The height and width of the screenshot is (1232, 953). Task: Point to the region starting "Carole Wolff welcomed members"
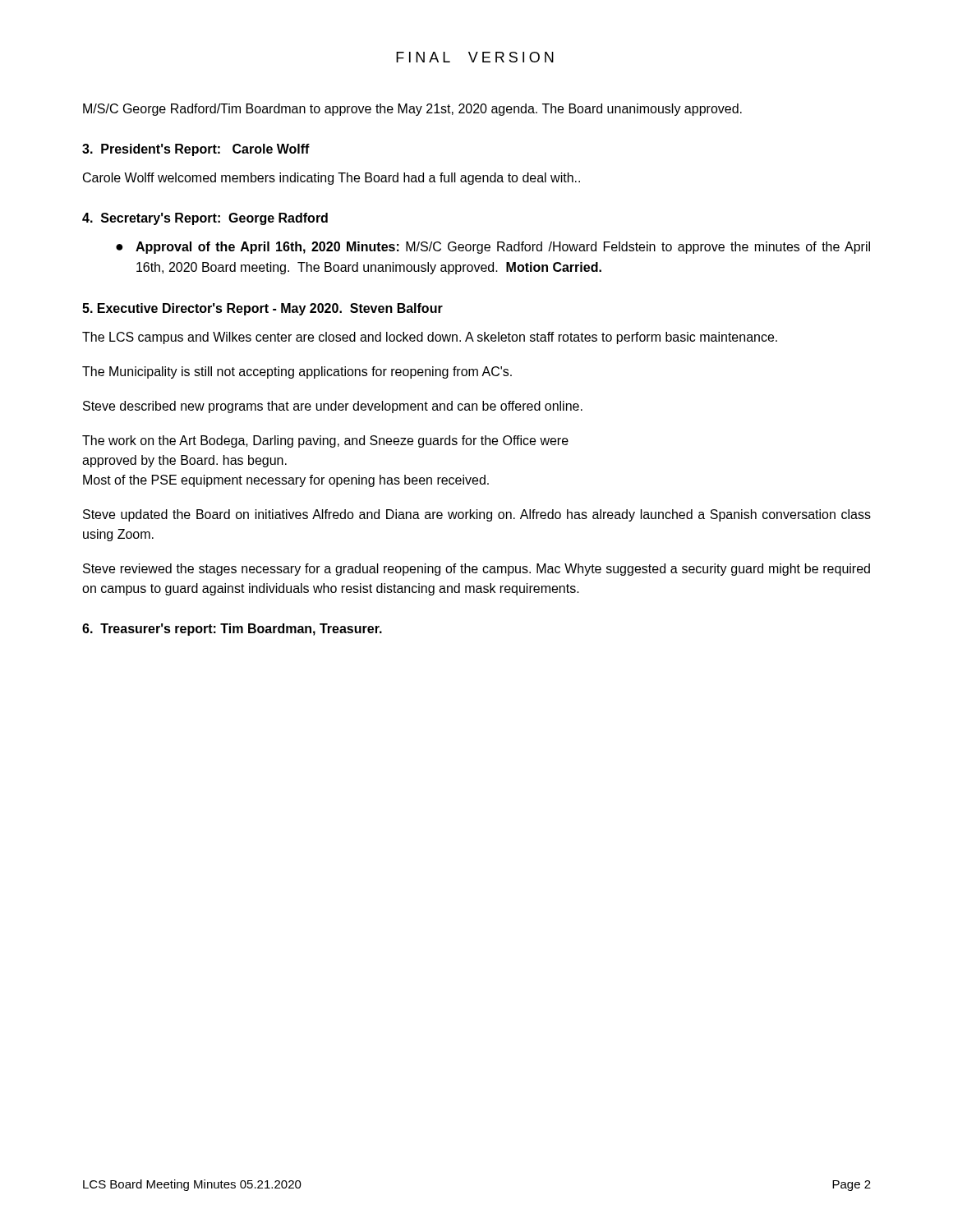(332, 178)
